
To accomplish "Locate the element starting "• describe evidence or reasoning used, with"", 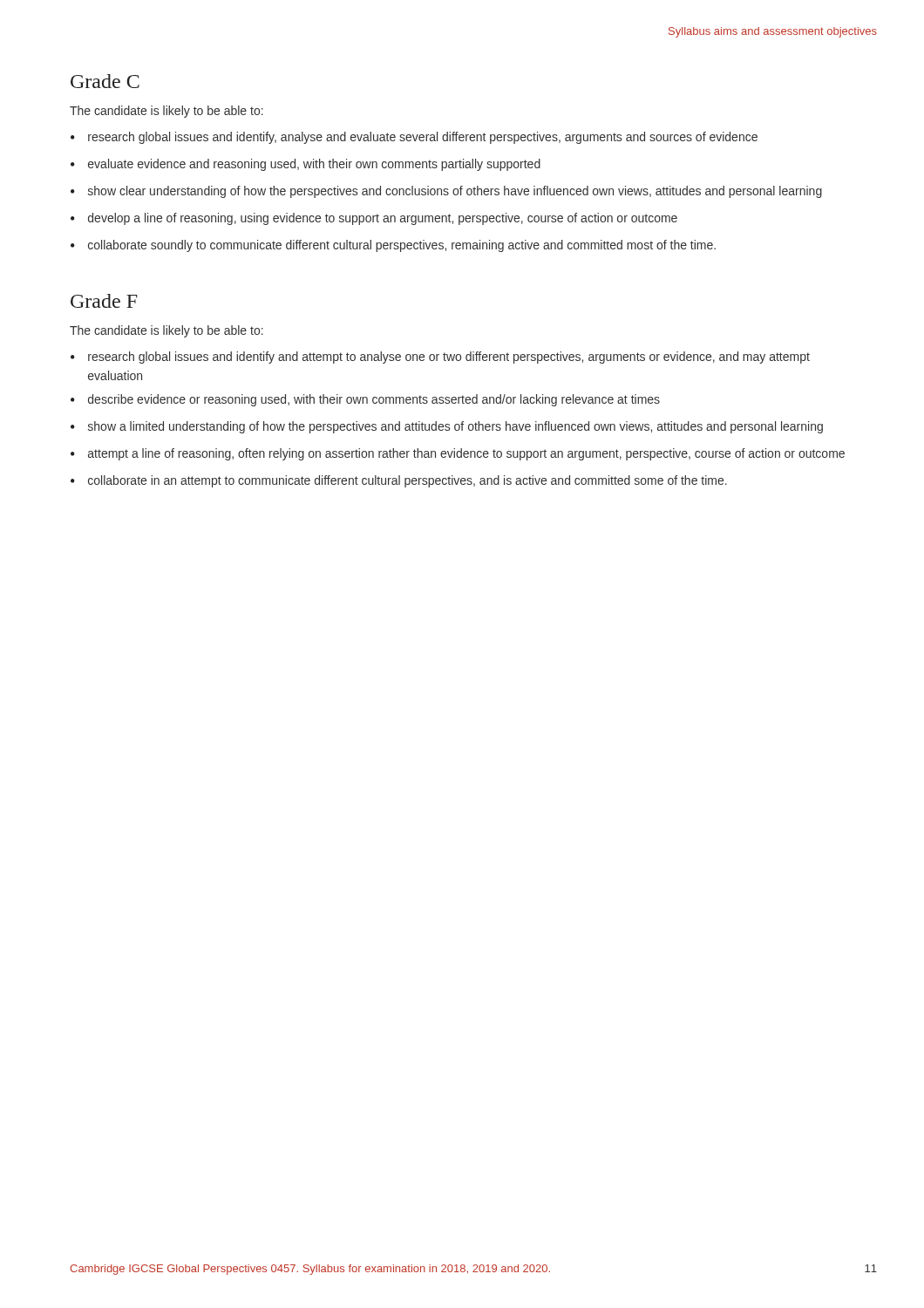I will (365, 402).
